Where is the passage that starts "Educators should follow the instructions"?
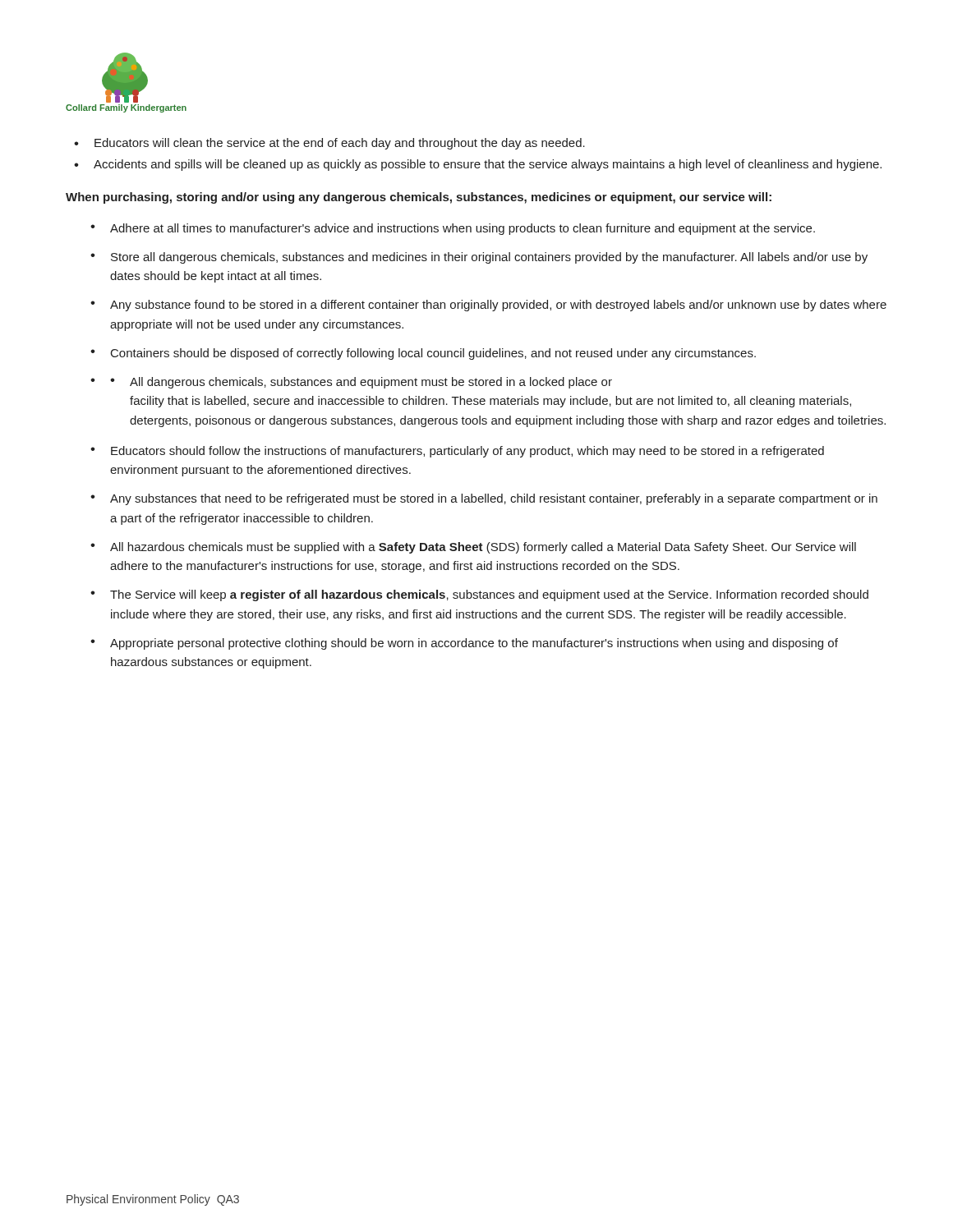The width and height of the screenshot is (953, 1232). 499,460
